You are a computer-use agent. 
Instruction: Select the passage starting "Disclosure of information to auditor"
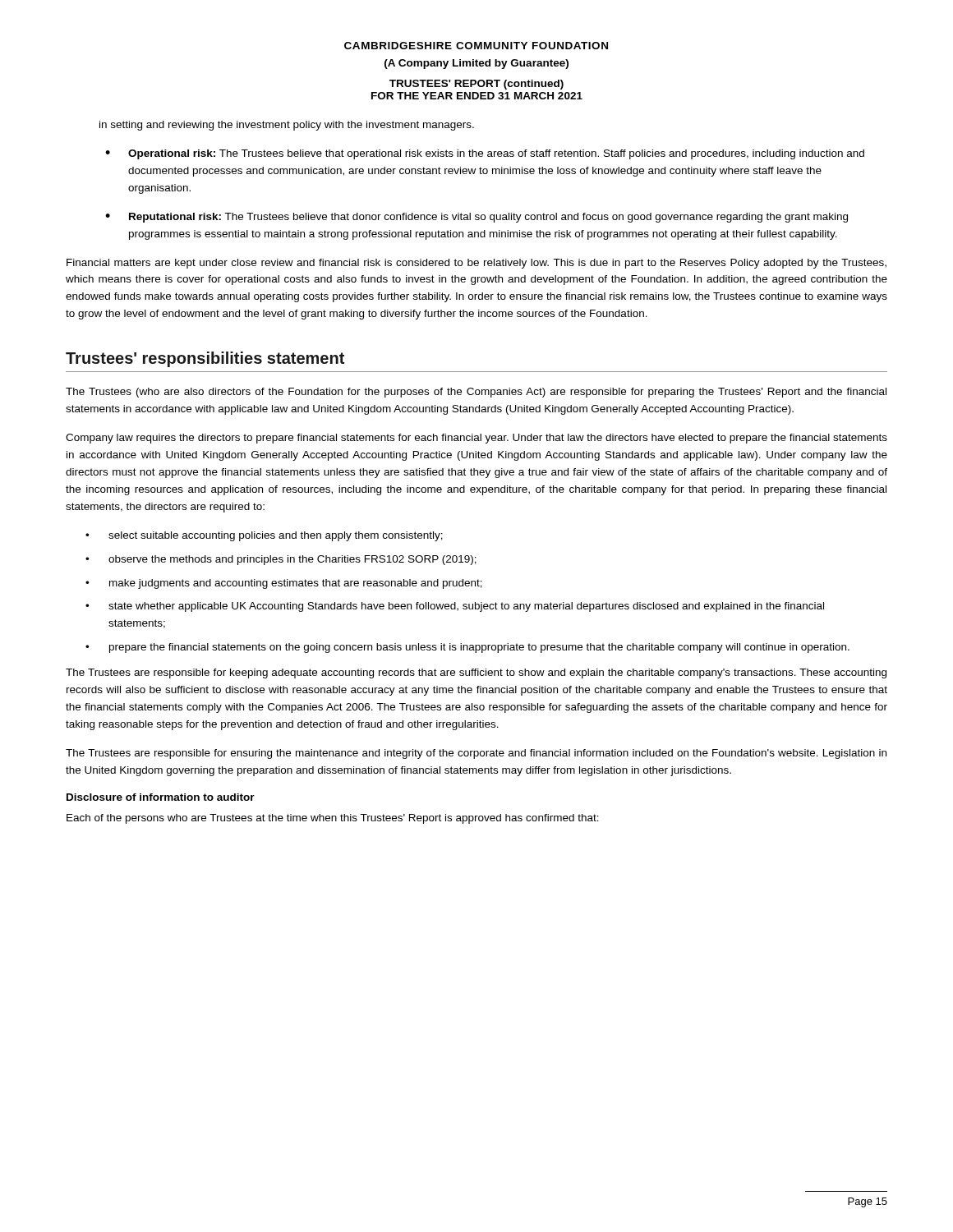[x=160, y=797]
